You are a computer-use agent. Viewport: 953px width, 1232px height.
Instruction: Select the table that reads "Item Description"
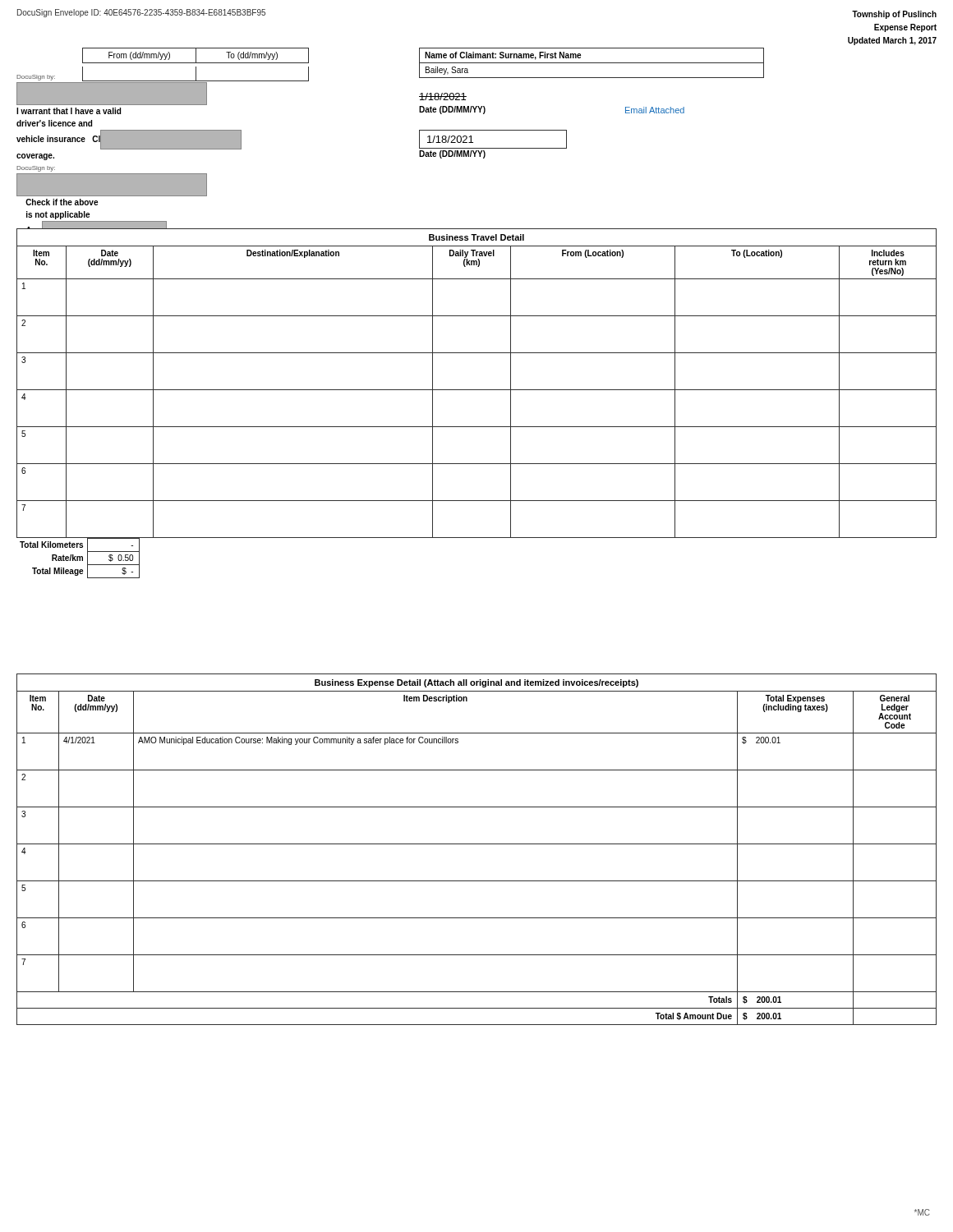[x=476, y=849]
